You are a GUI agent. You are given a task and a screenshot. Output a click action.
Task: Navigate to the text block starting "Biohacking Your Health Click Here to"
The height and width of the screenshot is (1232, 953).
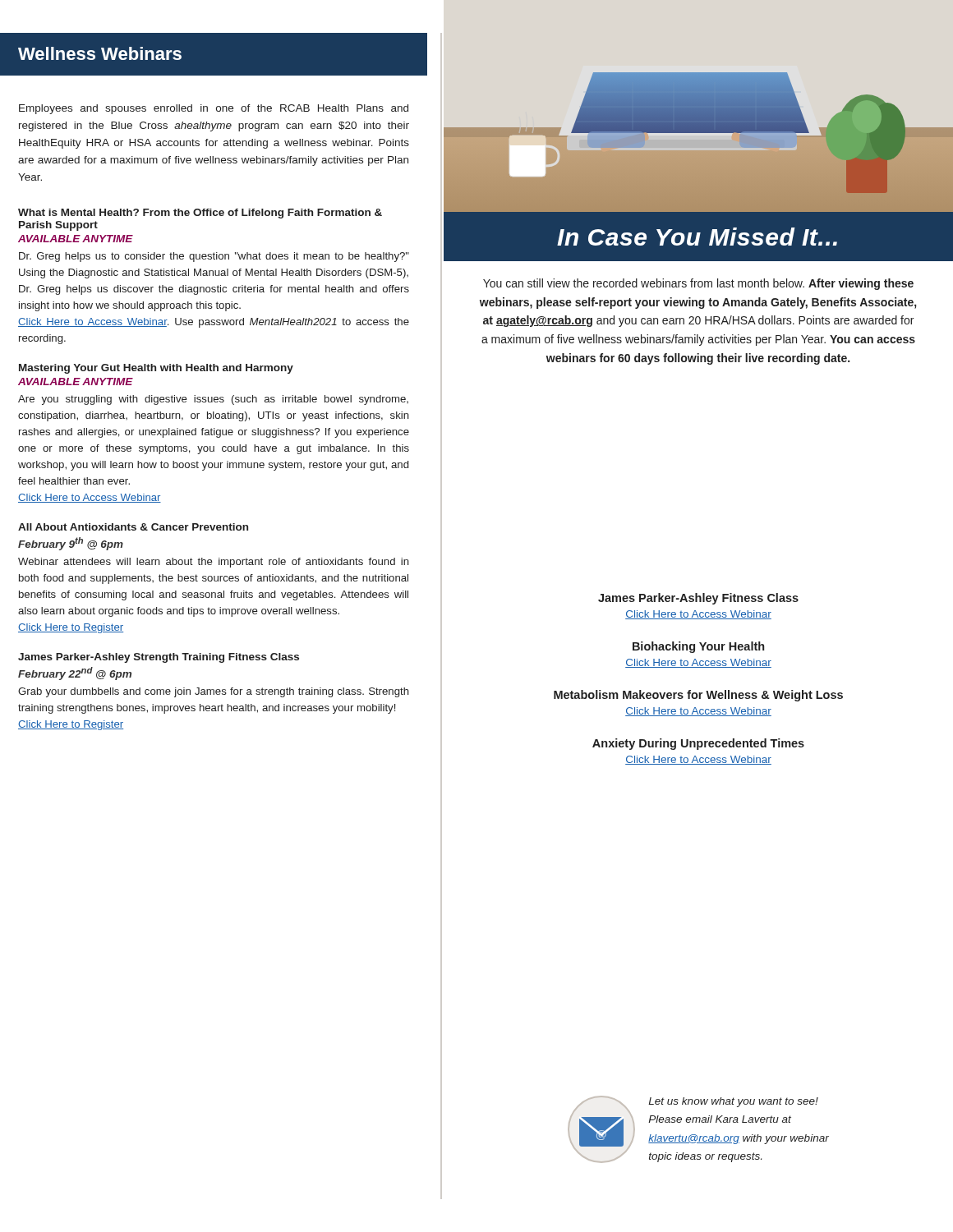pos(698,654)
